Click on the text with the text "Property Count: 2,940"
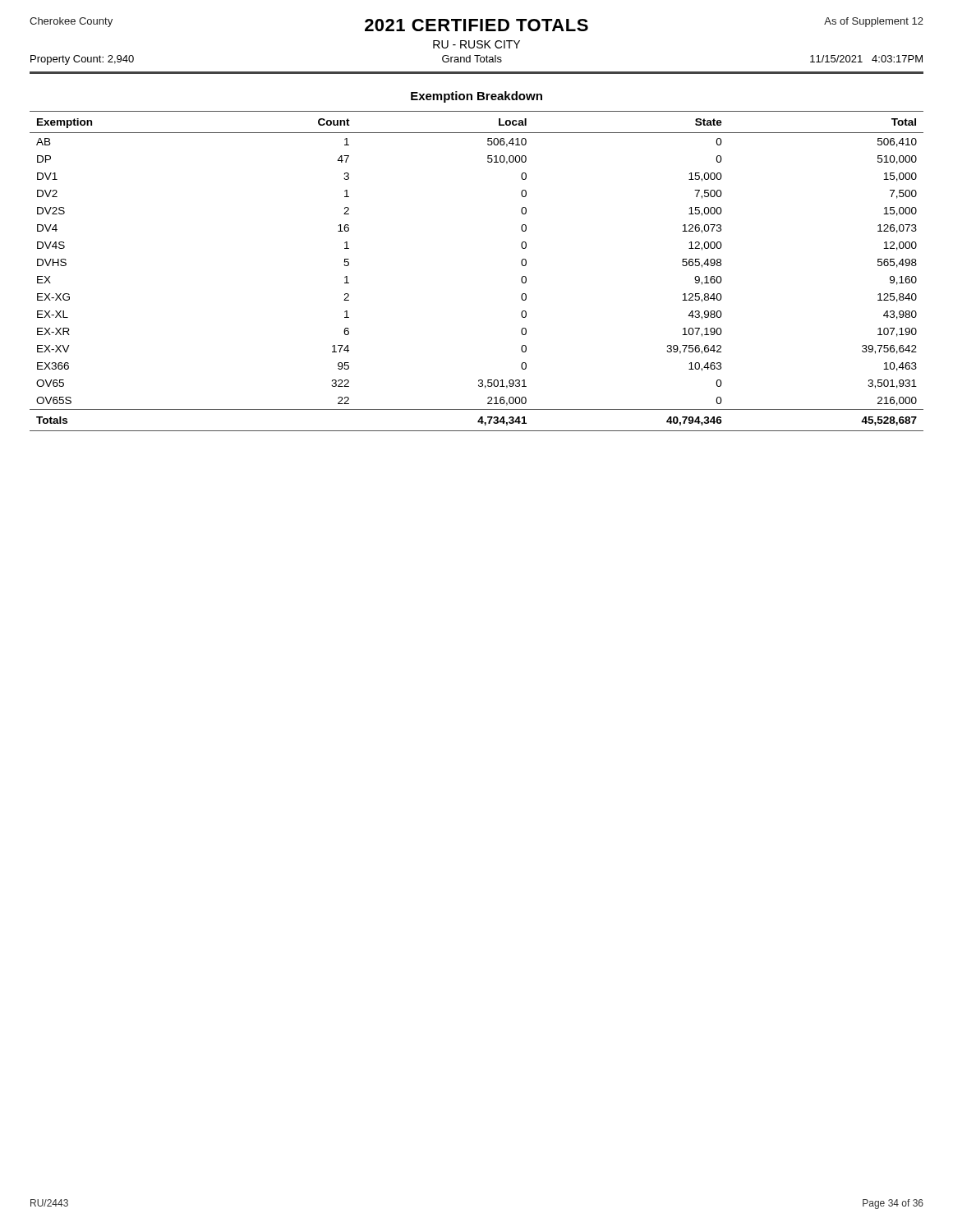Viewport: 953px width, 1232px height. (x=82, y=59)
